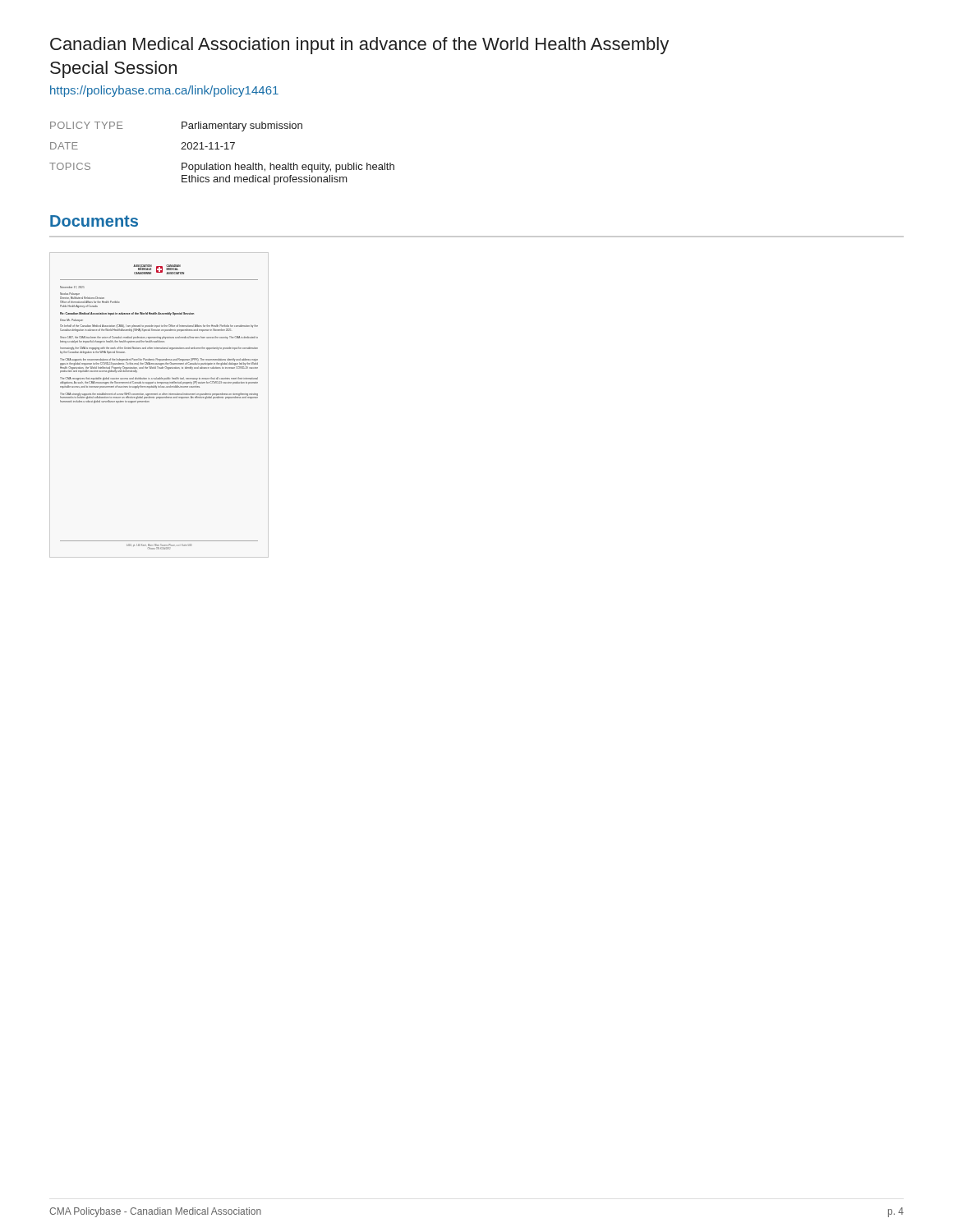Screen dimensions: 1232x953
Task: Point to the text block starting "Canadian Medical Association input in"
Action: pos(359,46)
